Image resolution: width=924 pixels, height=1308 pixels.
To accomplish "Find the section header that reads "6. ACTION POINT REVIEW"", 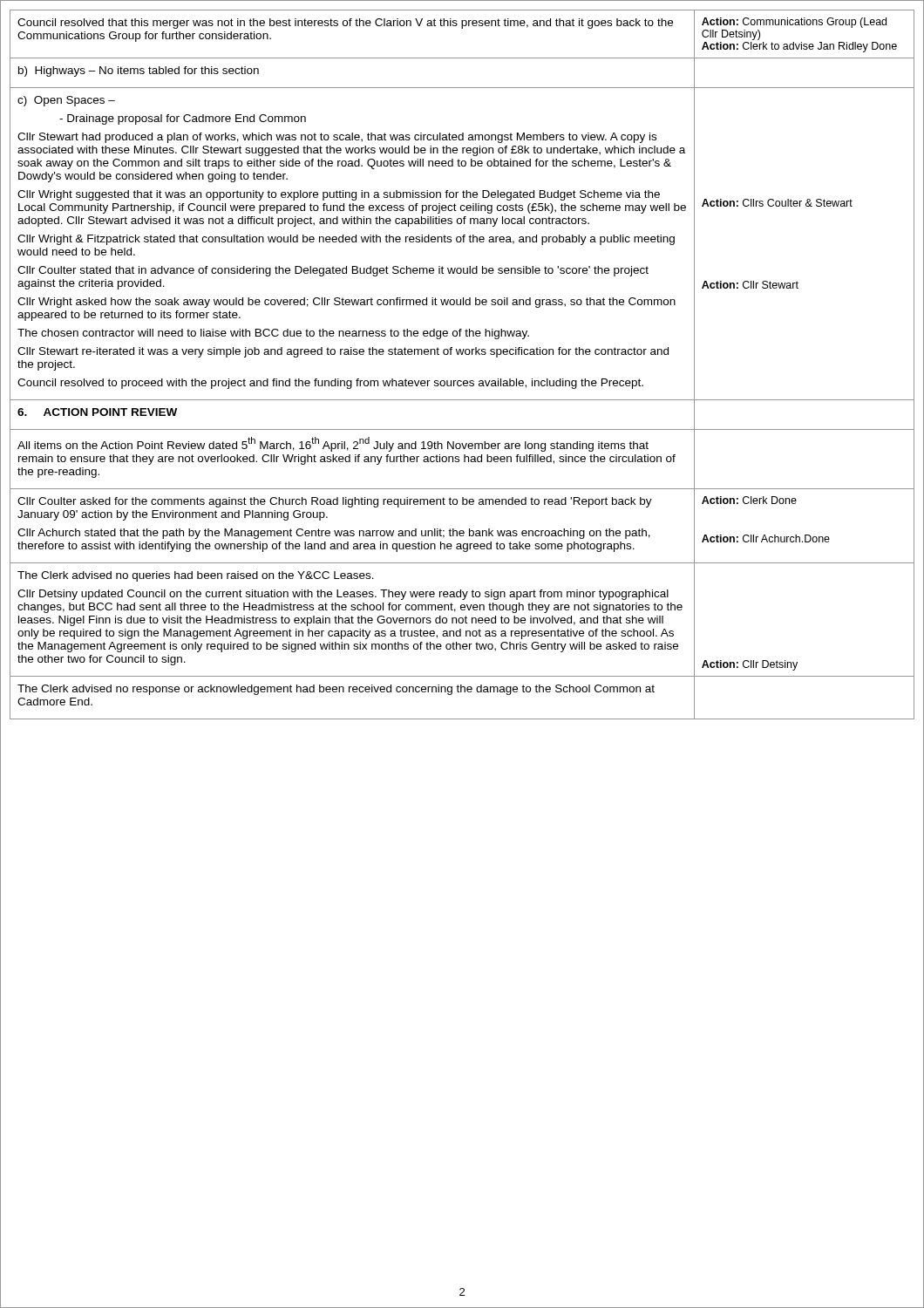I will [x=97, y=412].
